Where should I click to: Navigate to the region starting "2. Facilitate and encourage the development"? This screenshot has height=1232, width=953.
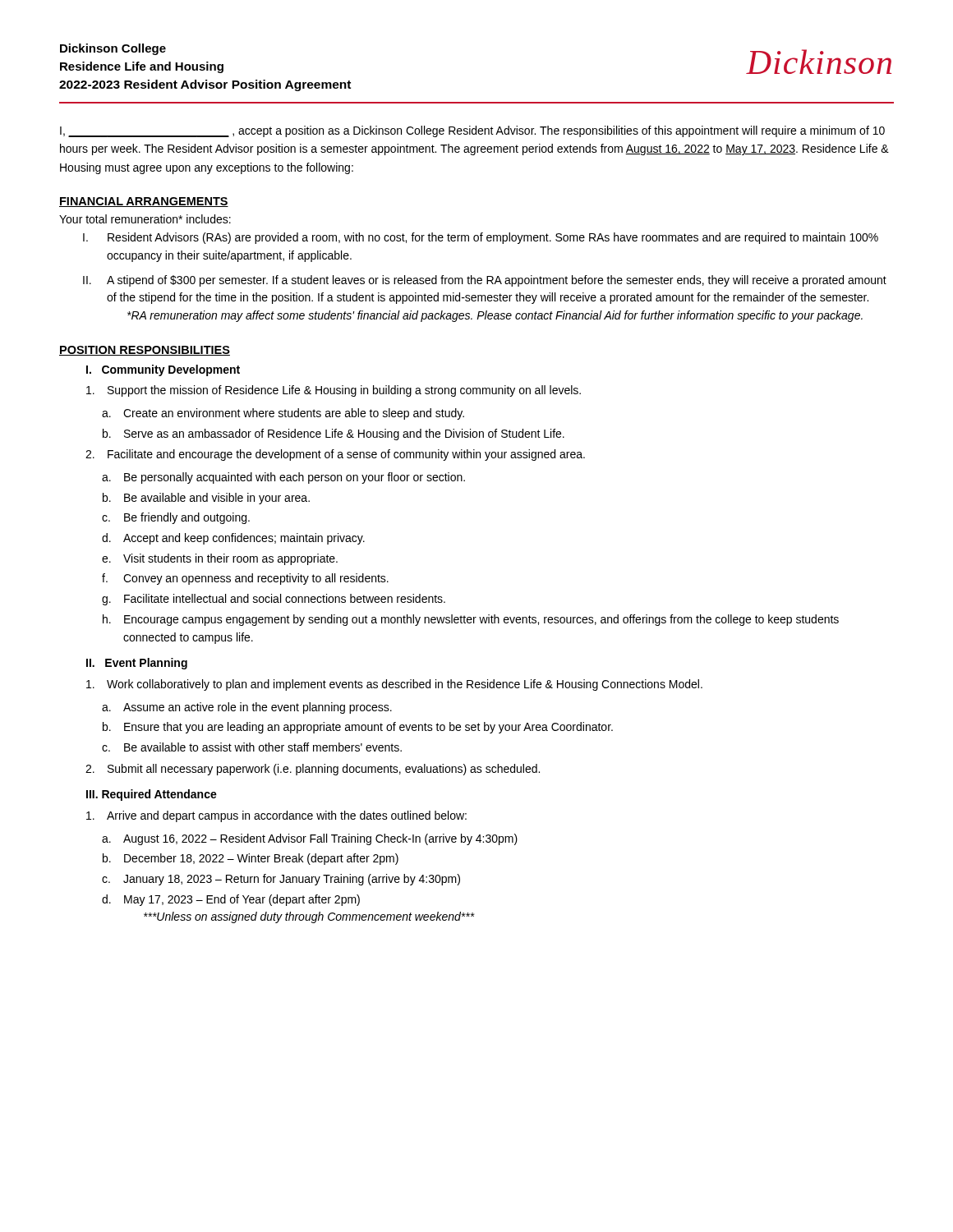[336, 455]
